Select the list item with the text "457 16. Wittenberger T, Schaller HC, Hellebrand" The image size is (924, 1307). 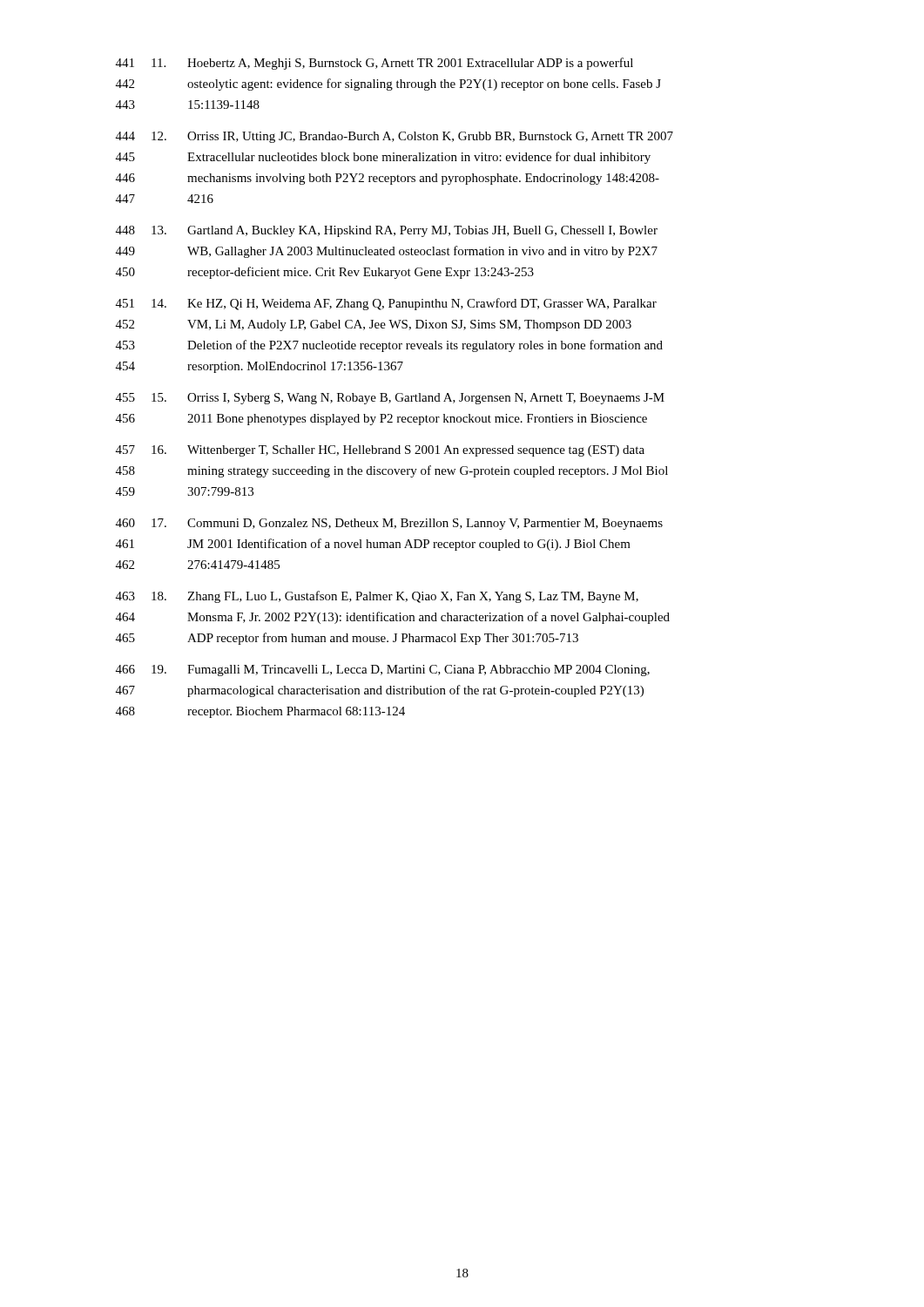pyautogui.click(x=471, y=450)
